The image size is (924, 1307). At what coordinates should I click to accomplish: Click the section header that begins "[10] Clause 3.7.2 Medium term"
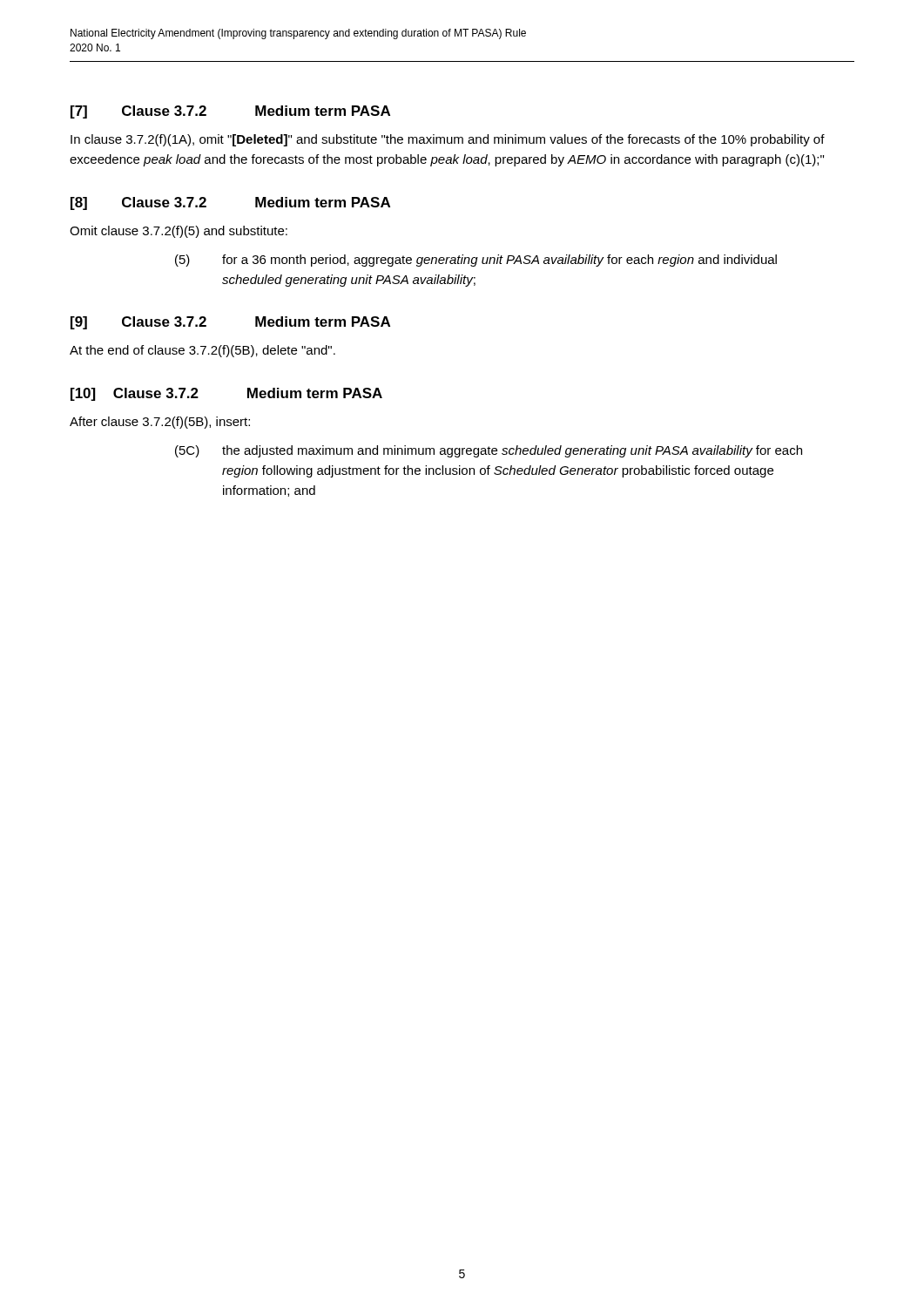(x=154, y=394)
